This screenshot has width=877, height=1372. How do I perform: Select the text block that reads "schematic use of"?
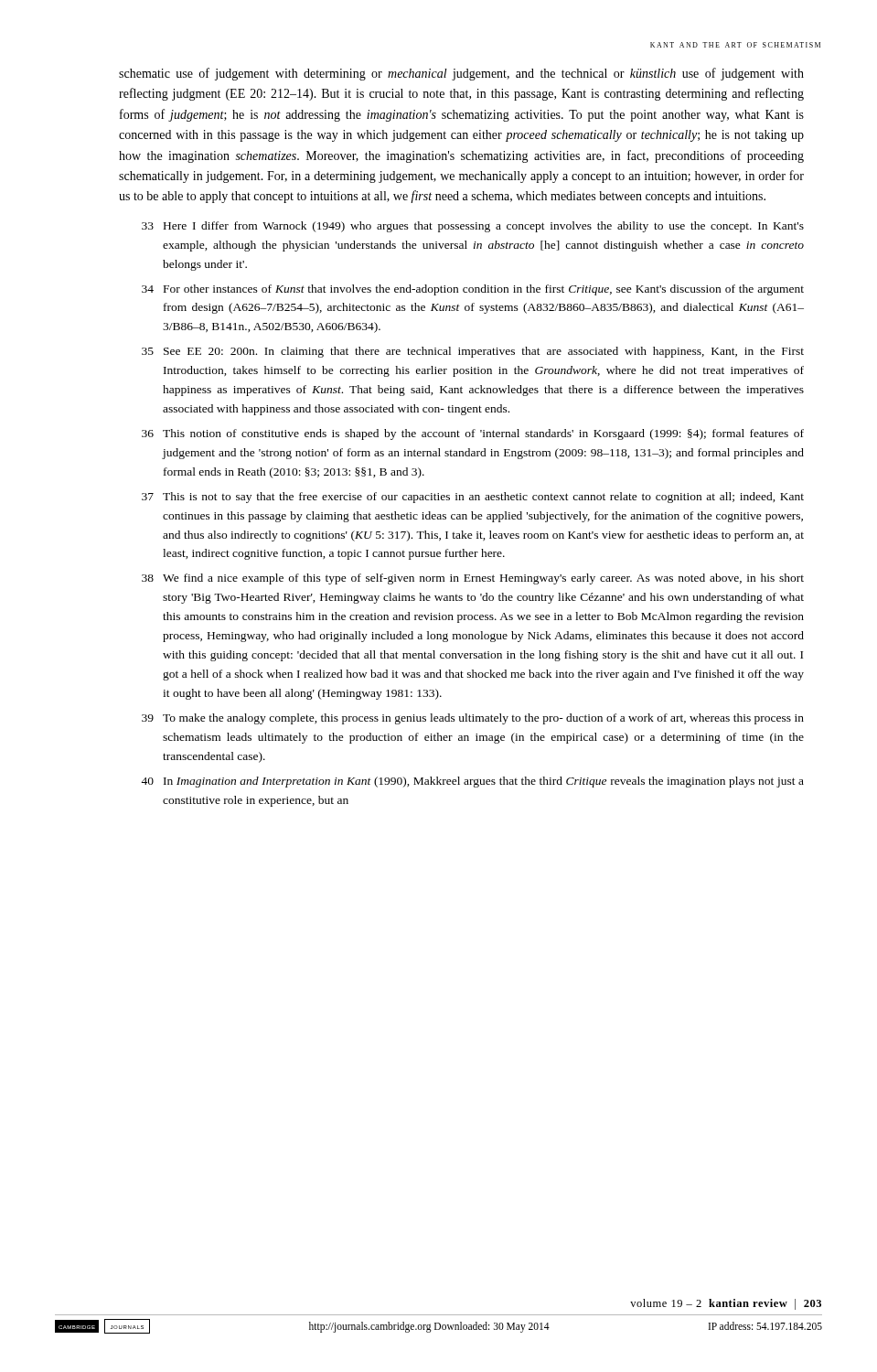pyautogui.click(x=461, y=135)
